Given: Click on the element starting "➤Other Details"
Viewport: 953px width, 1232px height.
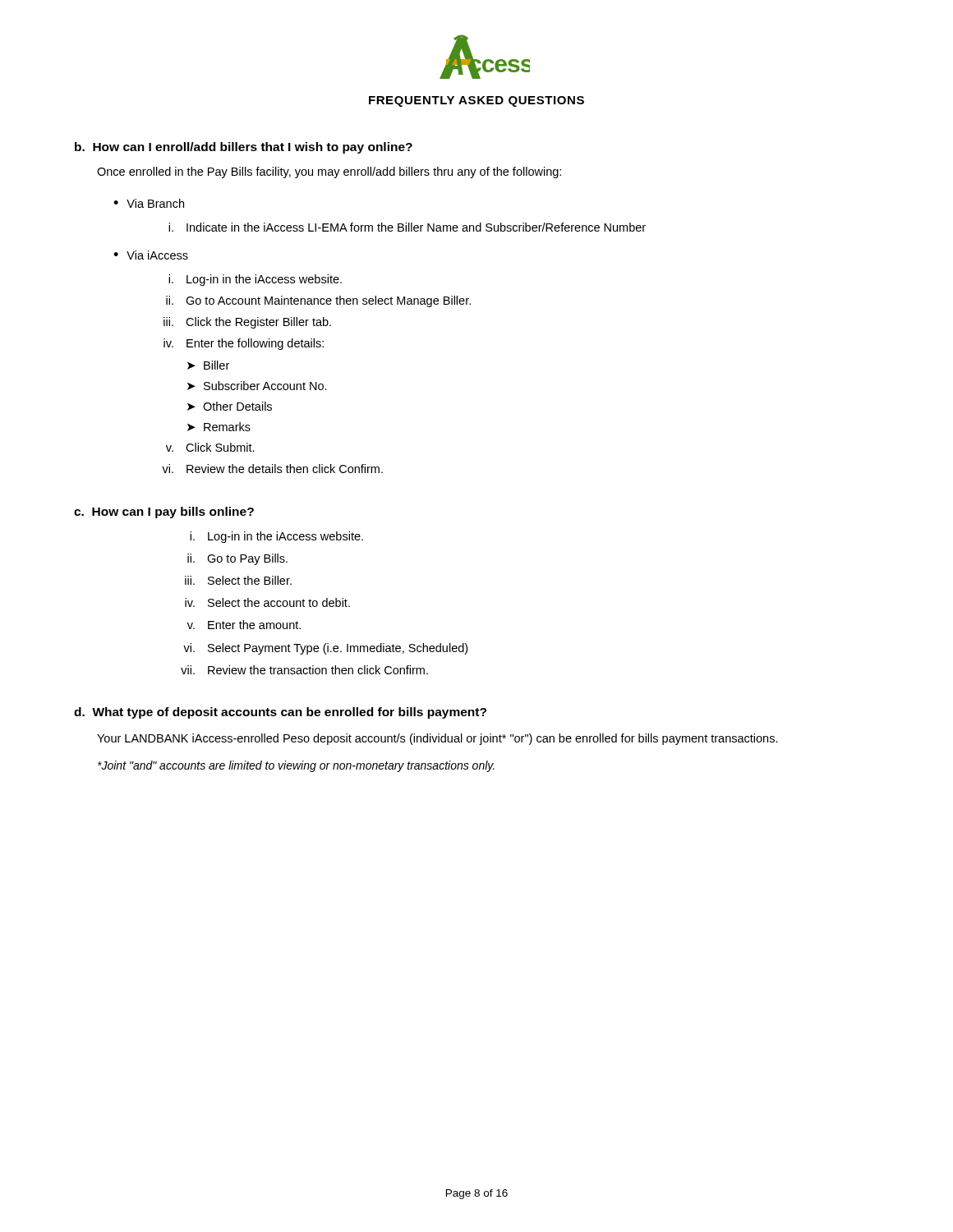Looking at the screenshot, I should tap(229, 407).
